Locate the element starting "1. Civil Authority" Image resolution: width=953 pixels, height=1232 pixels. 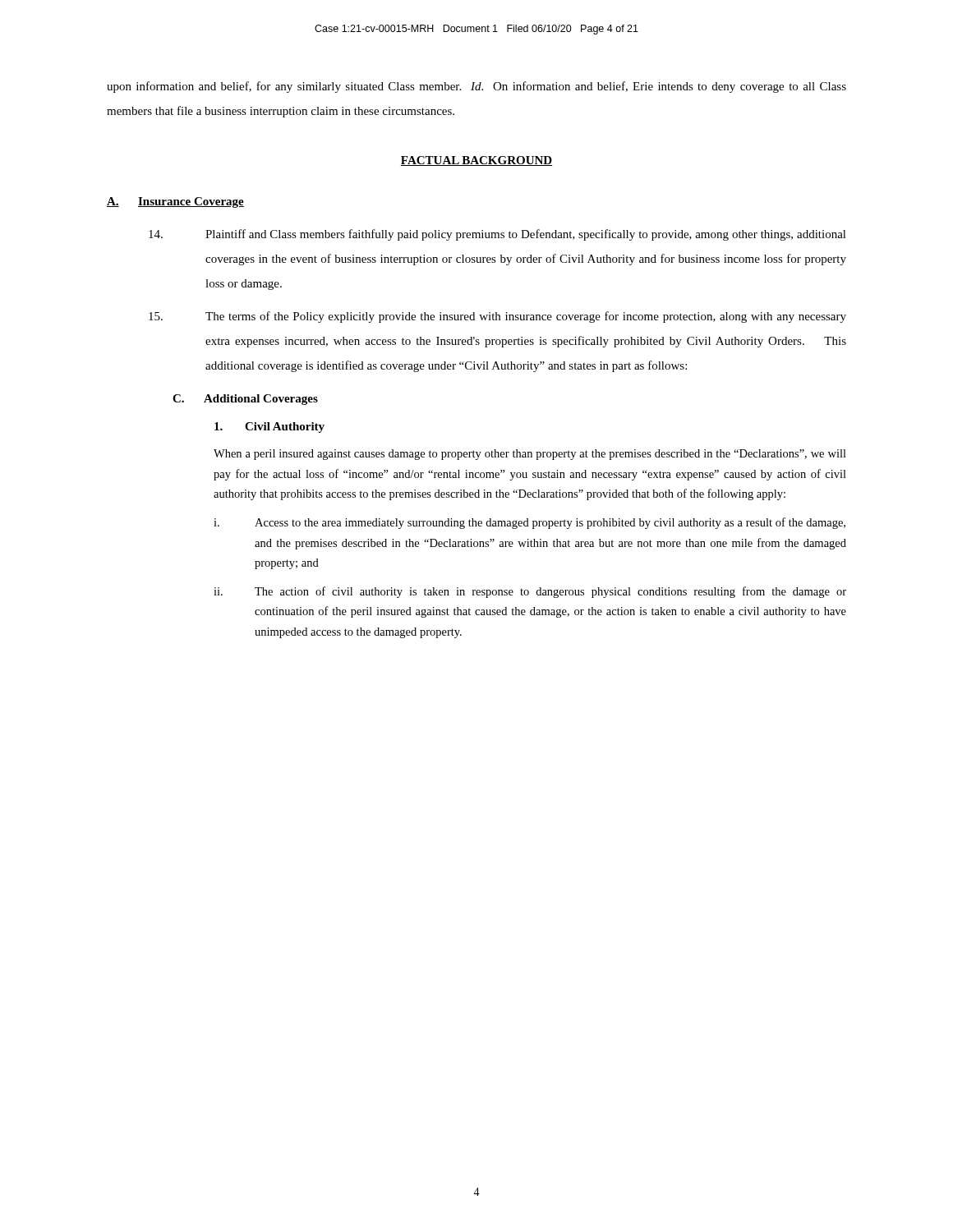pyautogui.click(x=269, y=426)
